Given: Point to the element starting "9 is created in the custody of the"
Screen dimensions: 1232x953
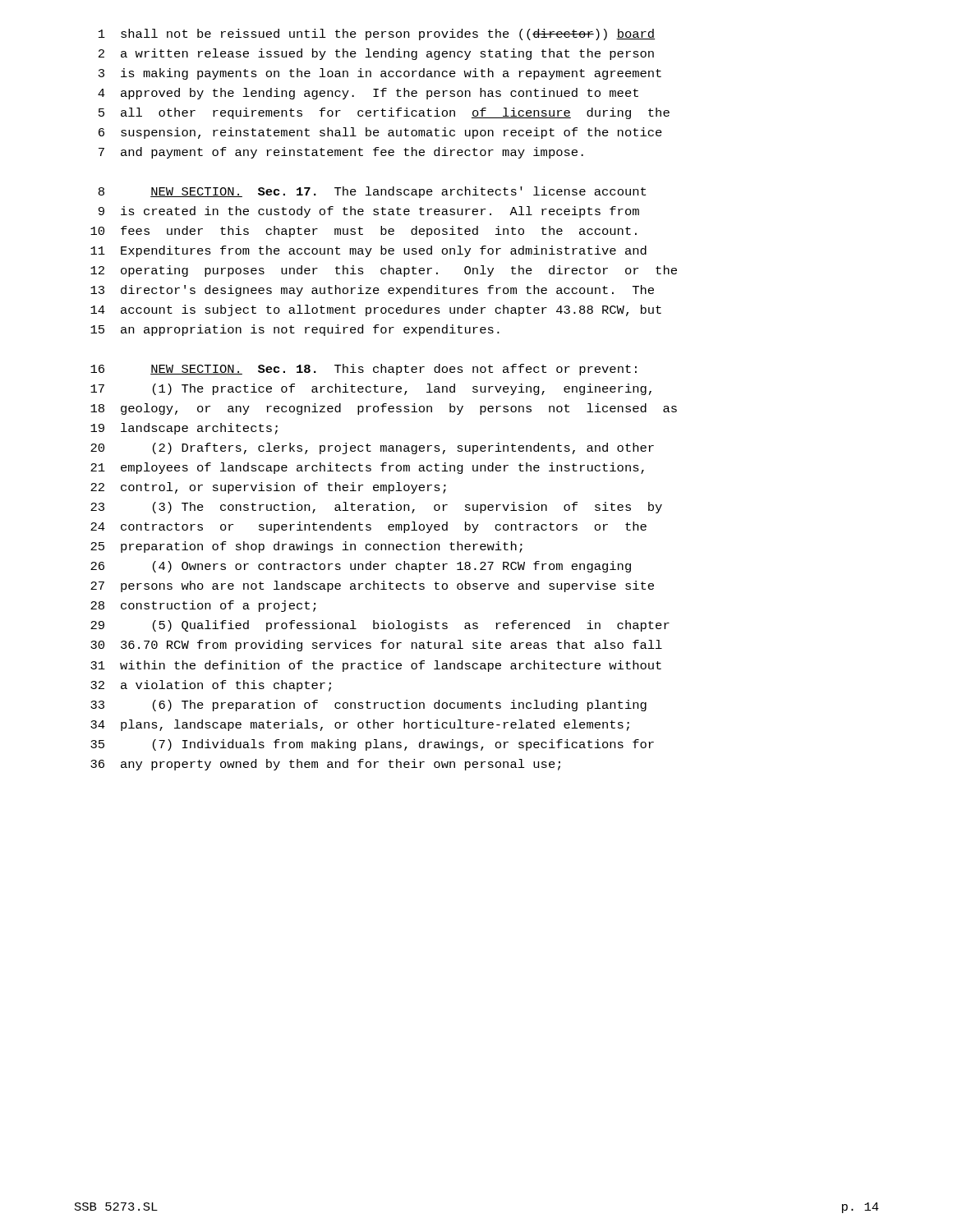Looking at the screenshot, I should click(476, 212).
